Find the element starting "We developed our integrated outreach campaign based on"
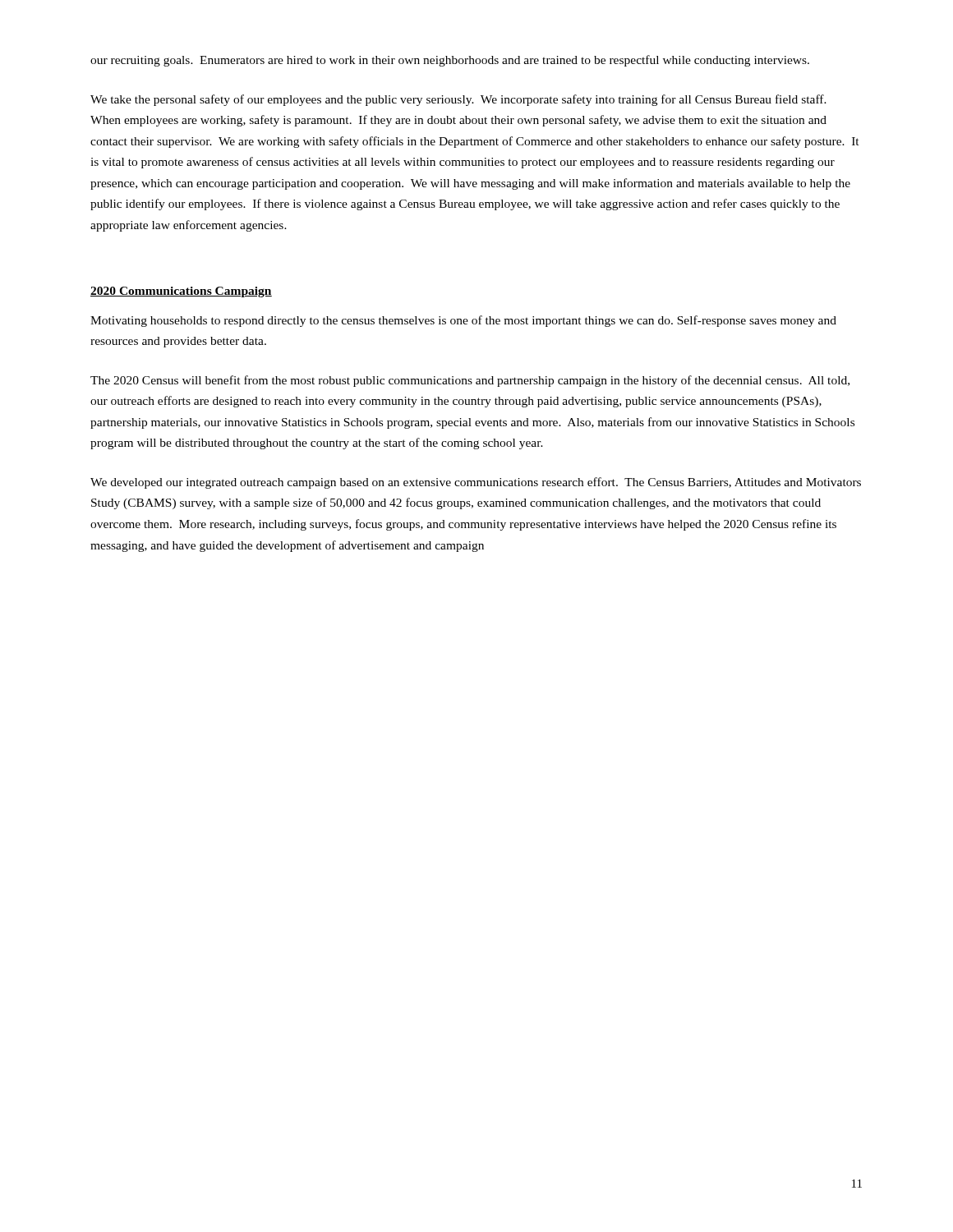 coord(476,513)
